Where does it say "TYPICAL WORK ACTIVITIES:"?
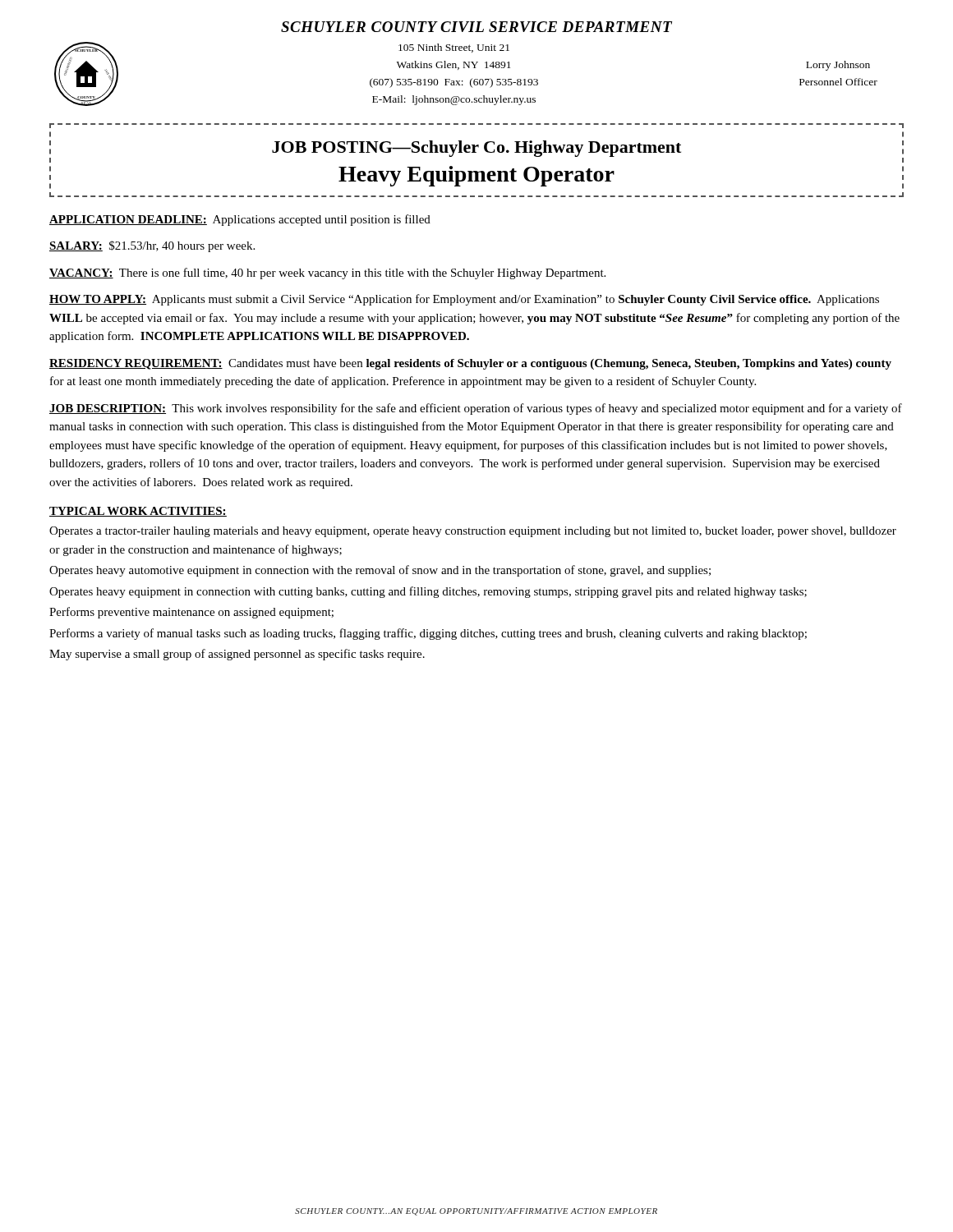 coord(138,511)
